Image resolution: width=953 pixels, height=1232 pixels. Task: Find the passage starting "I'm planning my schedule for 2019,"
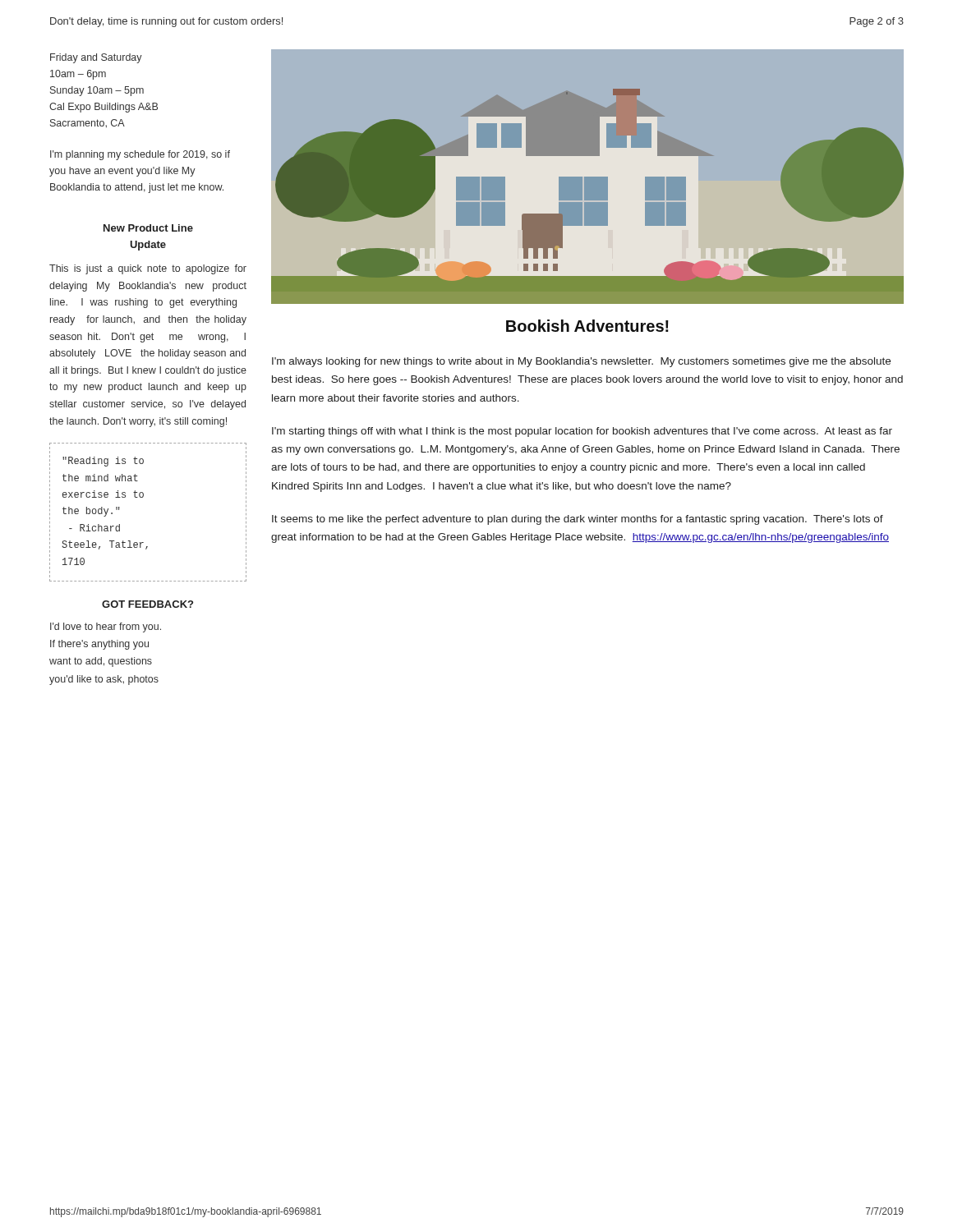click(x=140, y=171)
